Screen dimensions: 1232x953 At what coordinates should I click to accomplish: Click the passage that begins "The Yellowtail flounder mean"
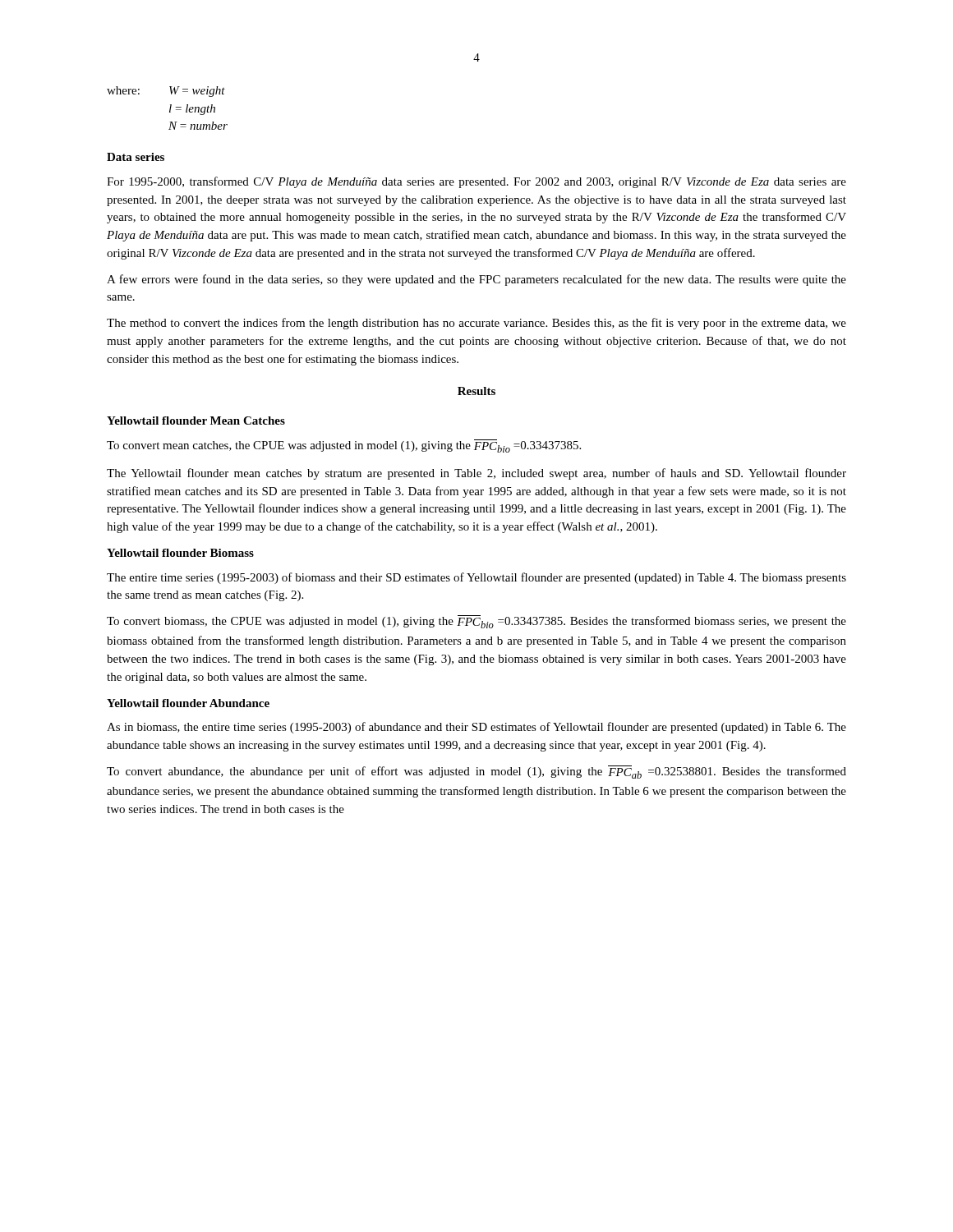click(476, 500)
